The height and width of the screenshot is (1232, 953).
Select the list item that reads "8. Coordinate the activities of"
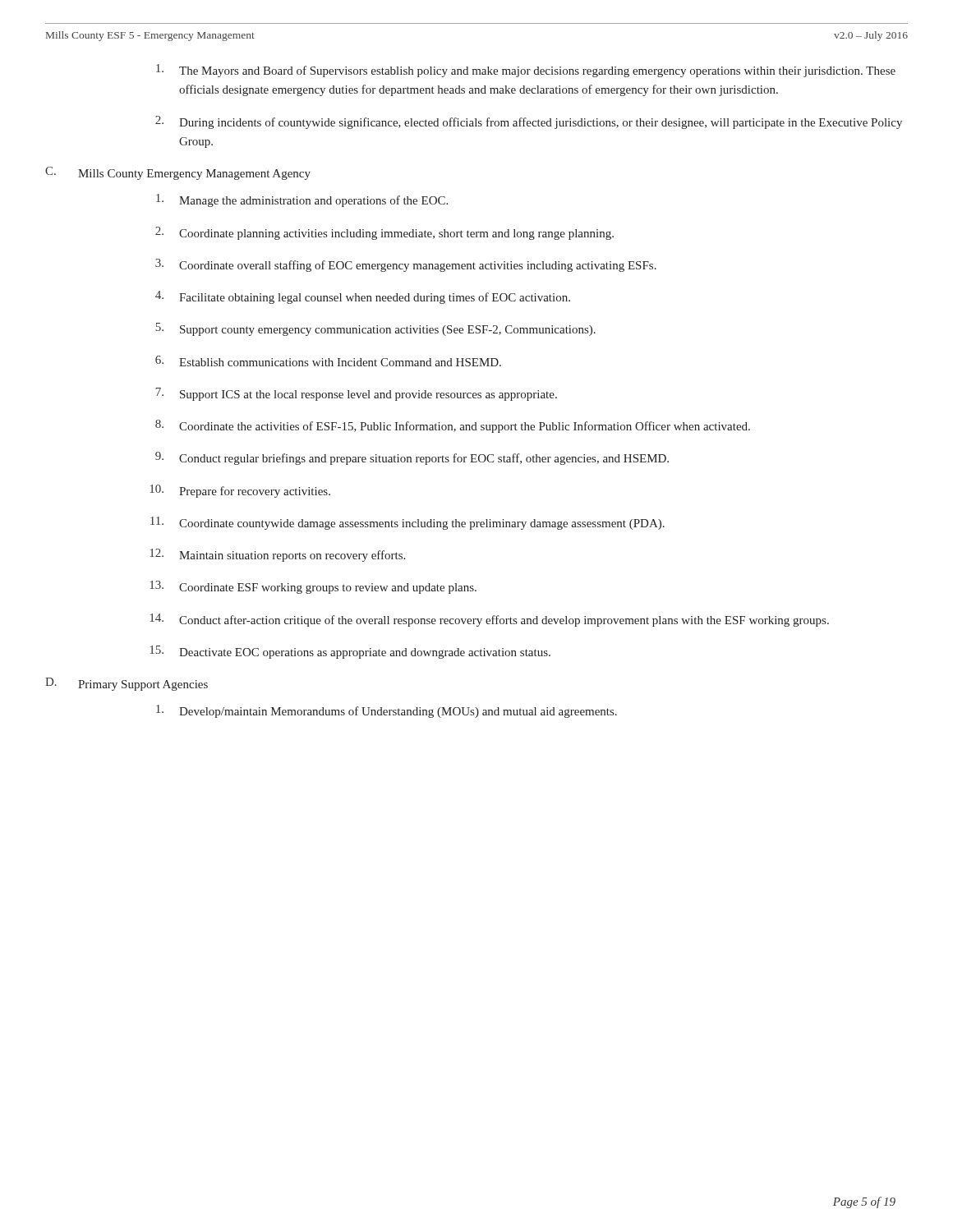(499, 427)
